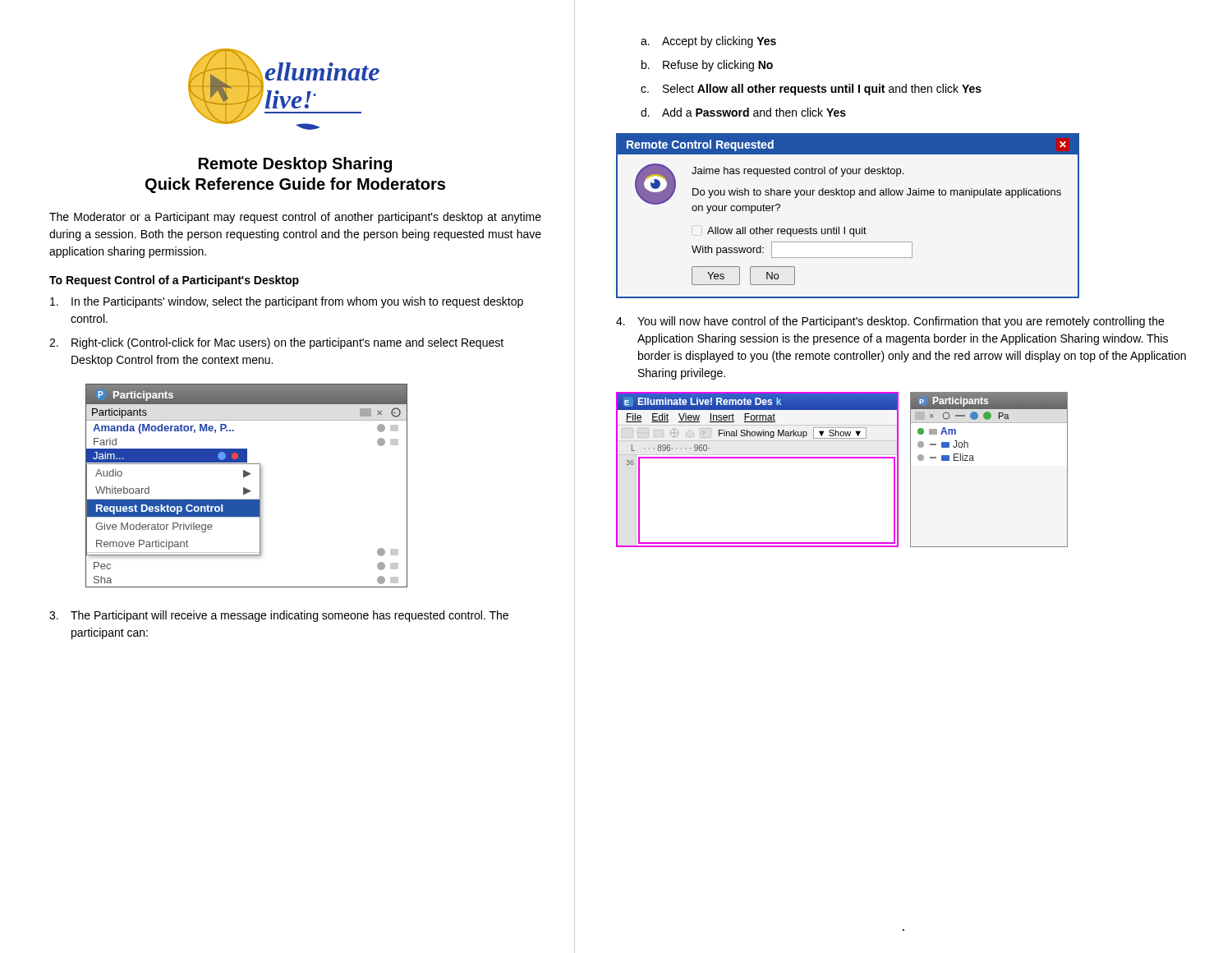Screen dimensions: 953x1232
Task: Find "Quick Reference Guide for Moderators" on this page
Action: pos(295,184)
